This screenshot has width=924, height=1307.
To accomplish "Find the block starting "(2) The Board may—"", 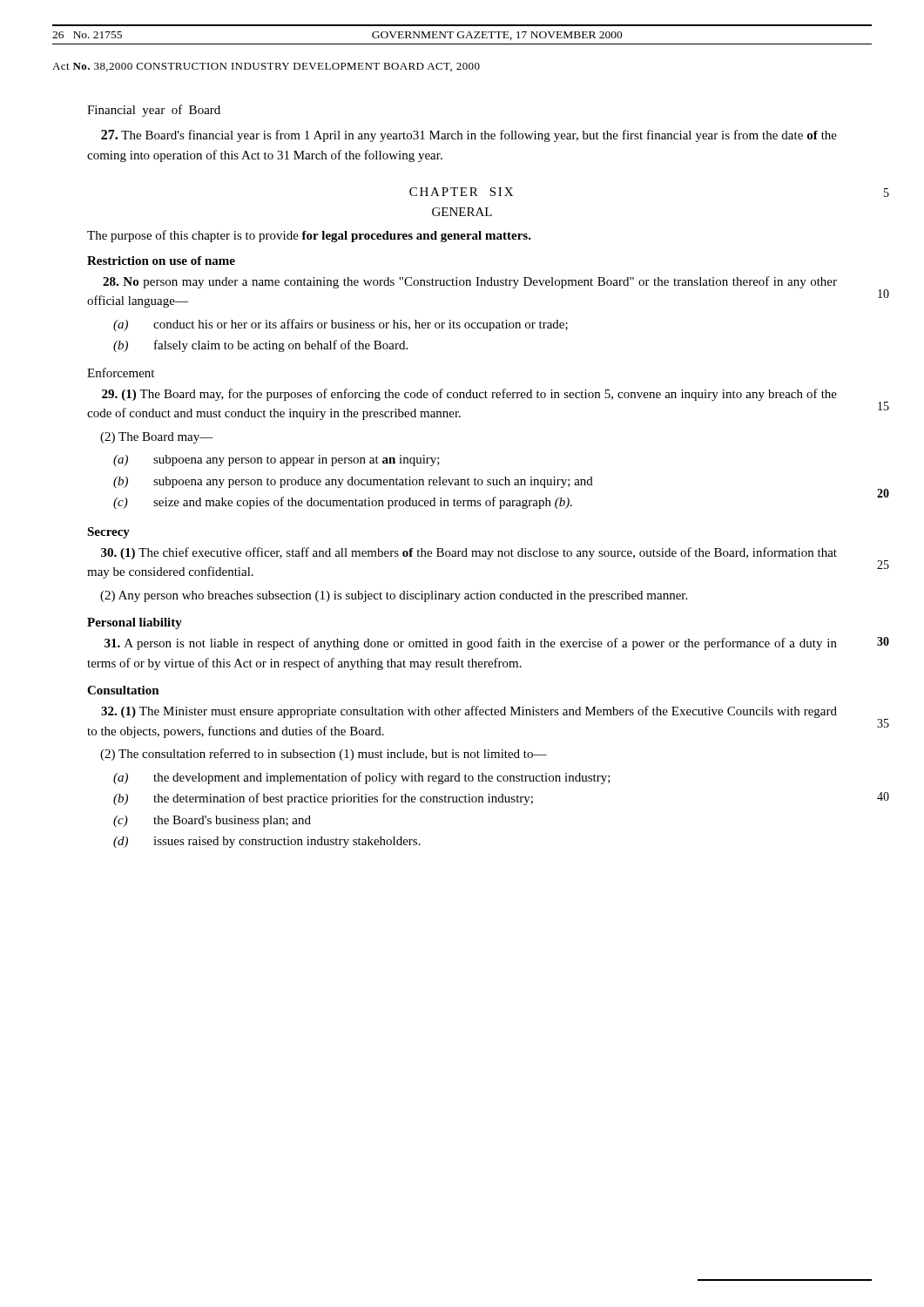I will coord(150,436).
